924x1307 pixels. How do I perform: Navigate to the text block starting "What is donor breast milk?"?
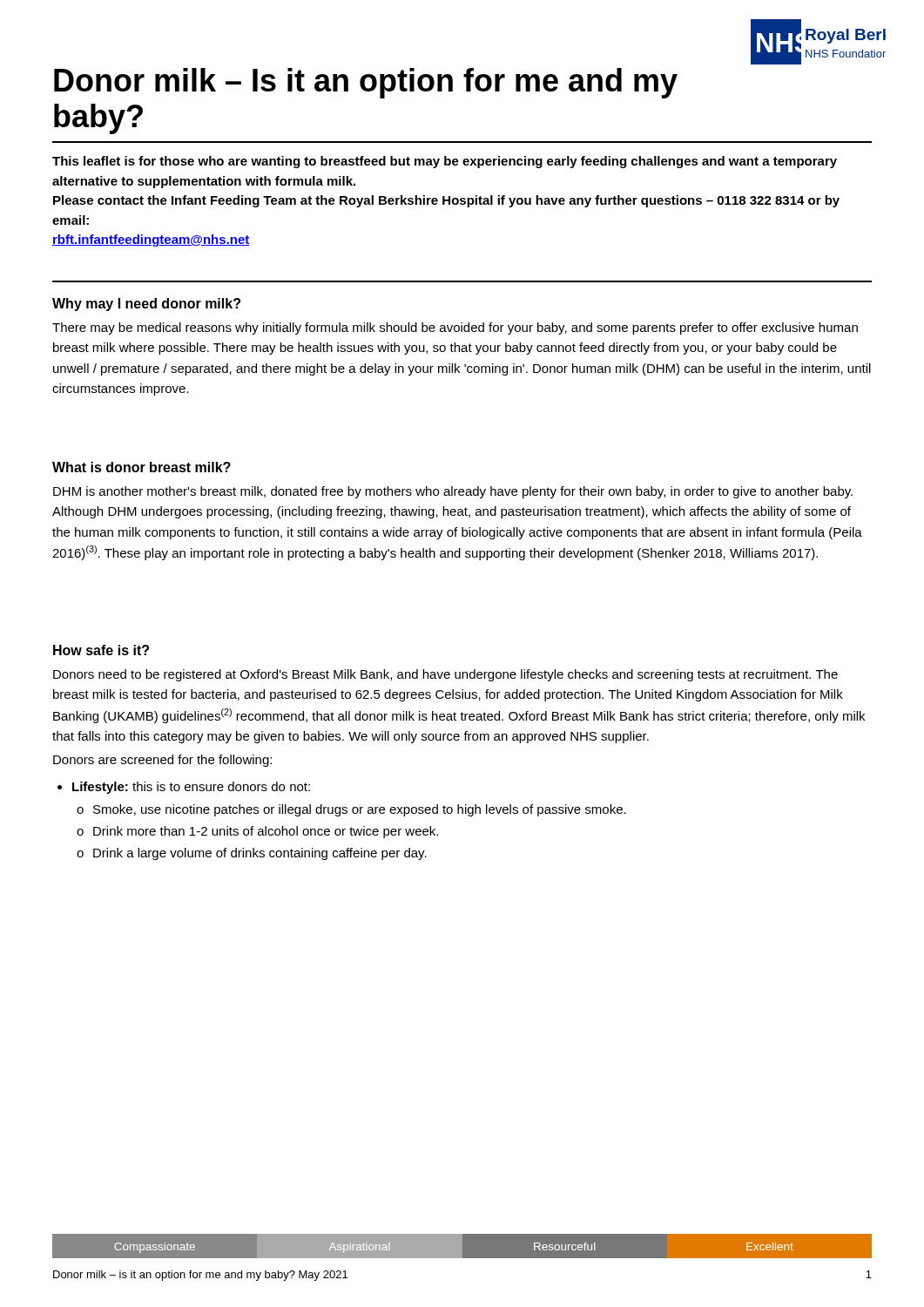tap(142, 467)
